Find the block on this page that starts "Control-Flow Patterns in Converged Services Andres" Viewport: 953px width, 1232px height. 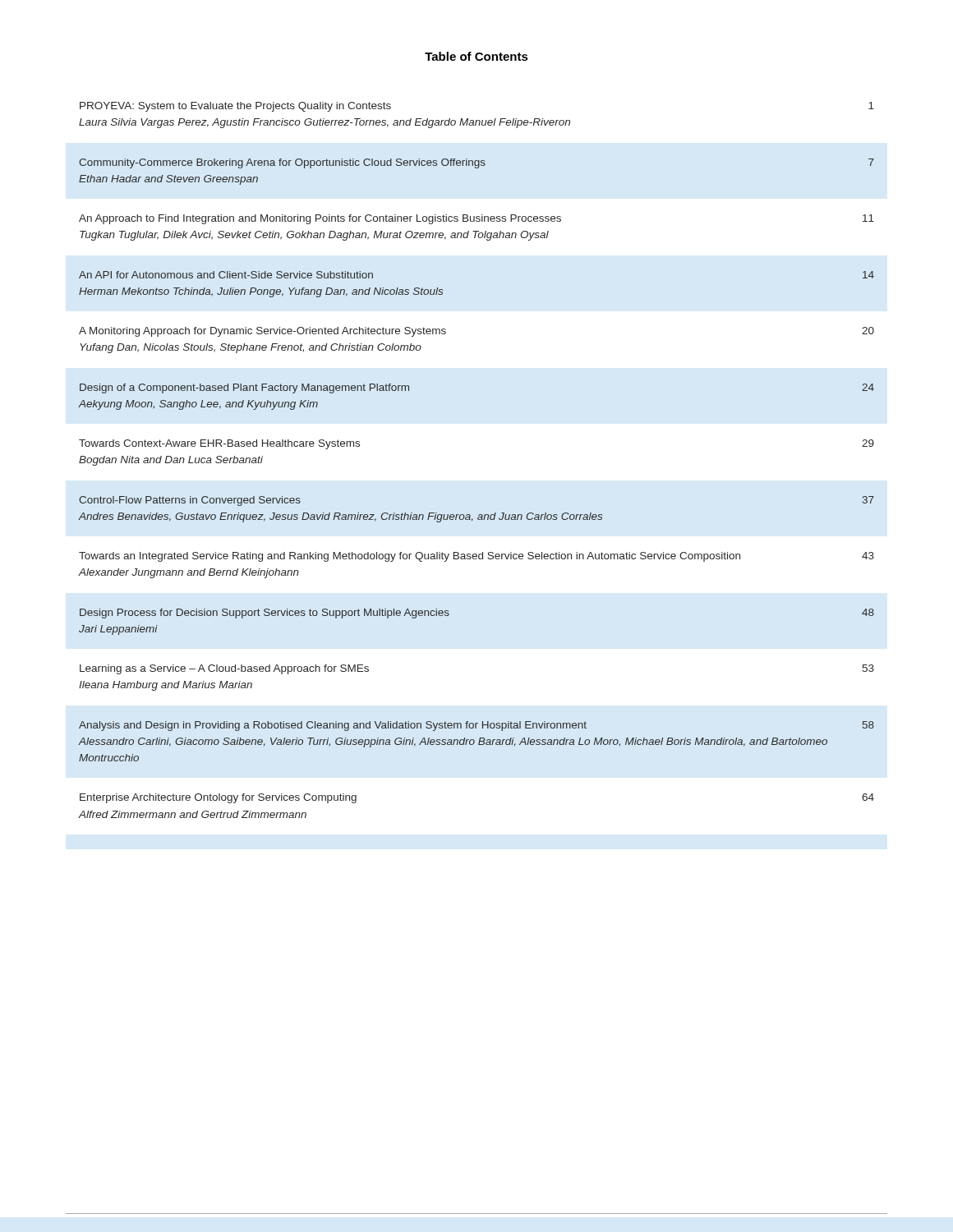[476, 508]
